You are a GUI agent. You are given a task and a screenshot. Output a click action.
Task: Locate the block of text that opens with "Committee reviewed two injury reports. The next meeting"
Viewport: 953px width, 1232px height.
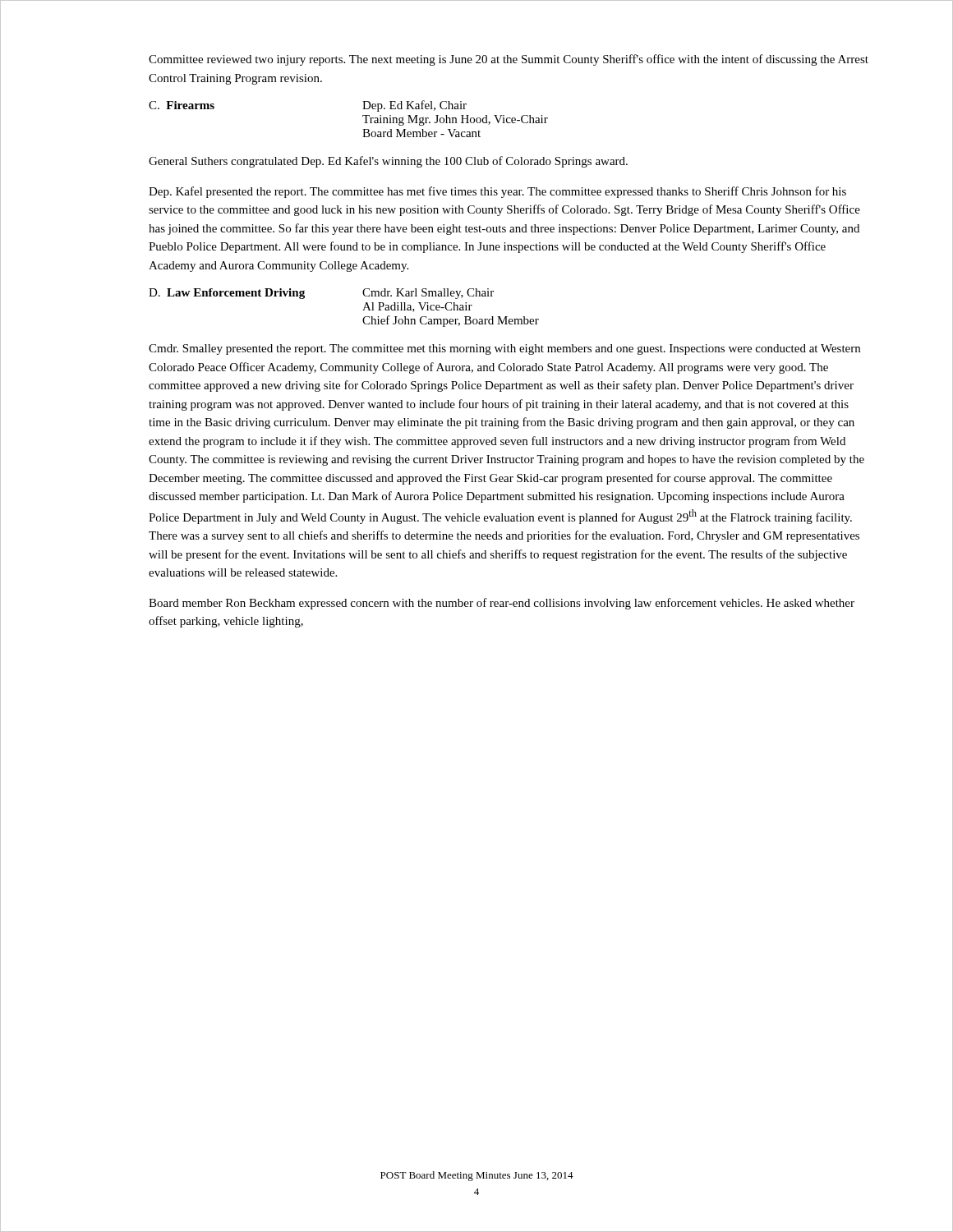509,69
